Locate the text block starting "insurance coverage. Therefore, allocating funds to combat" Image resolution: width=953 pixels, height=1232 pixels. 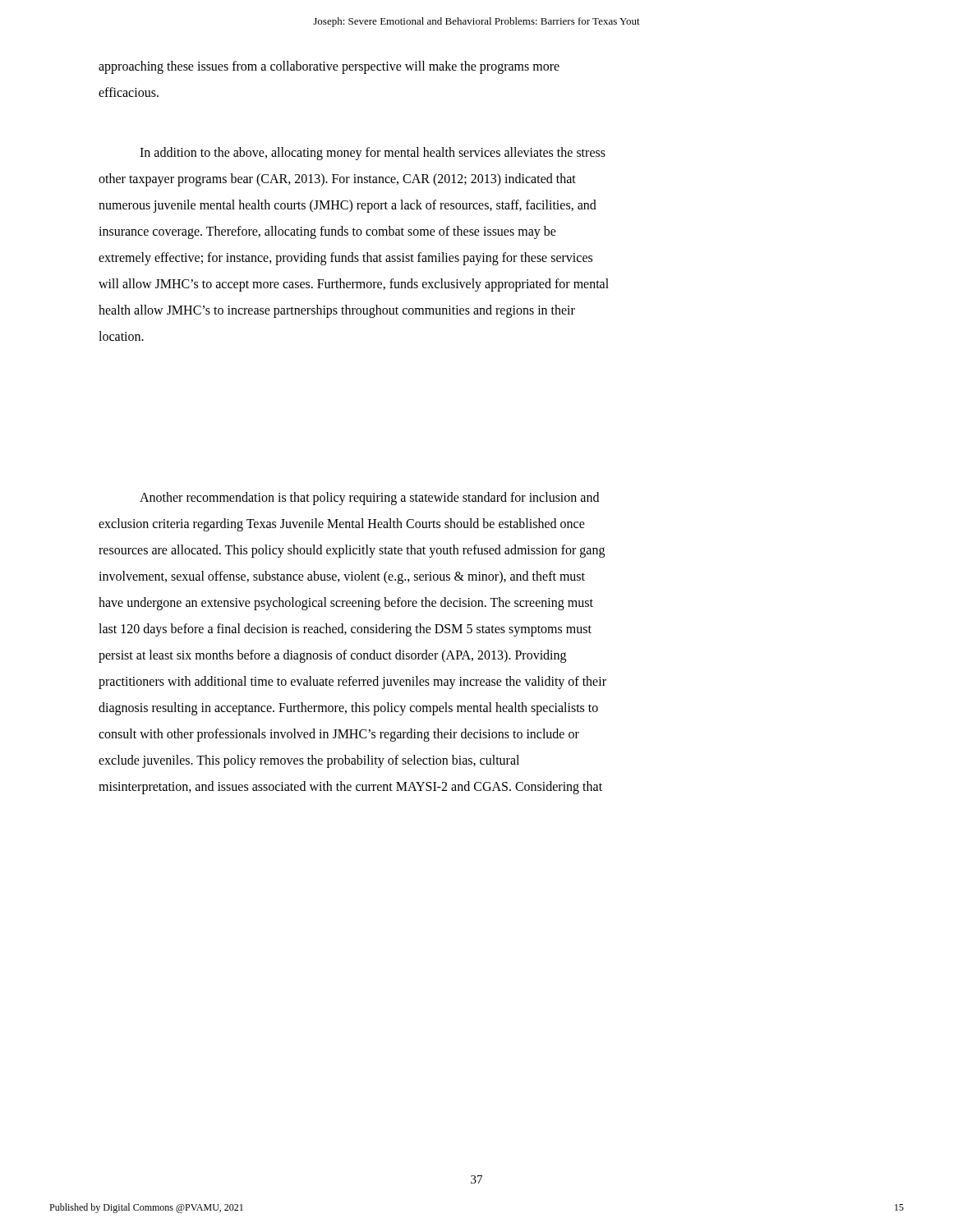[327, 231]
